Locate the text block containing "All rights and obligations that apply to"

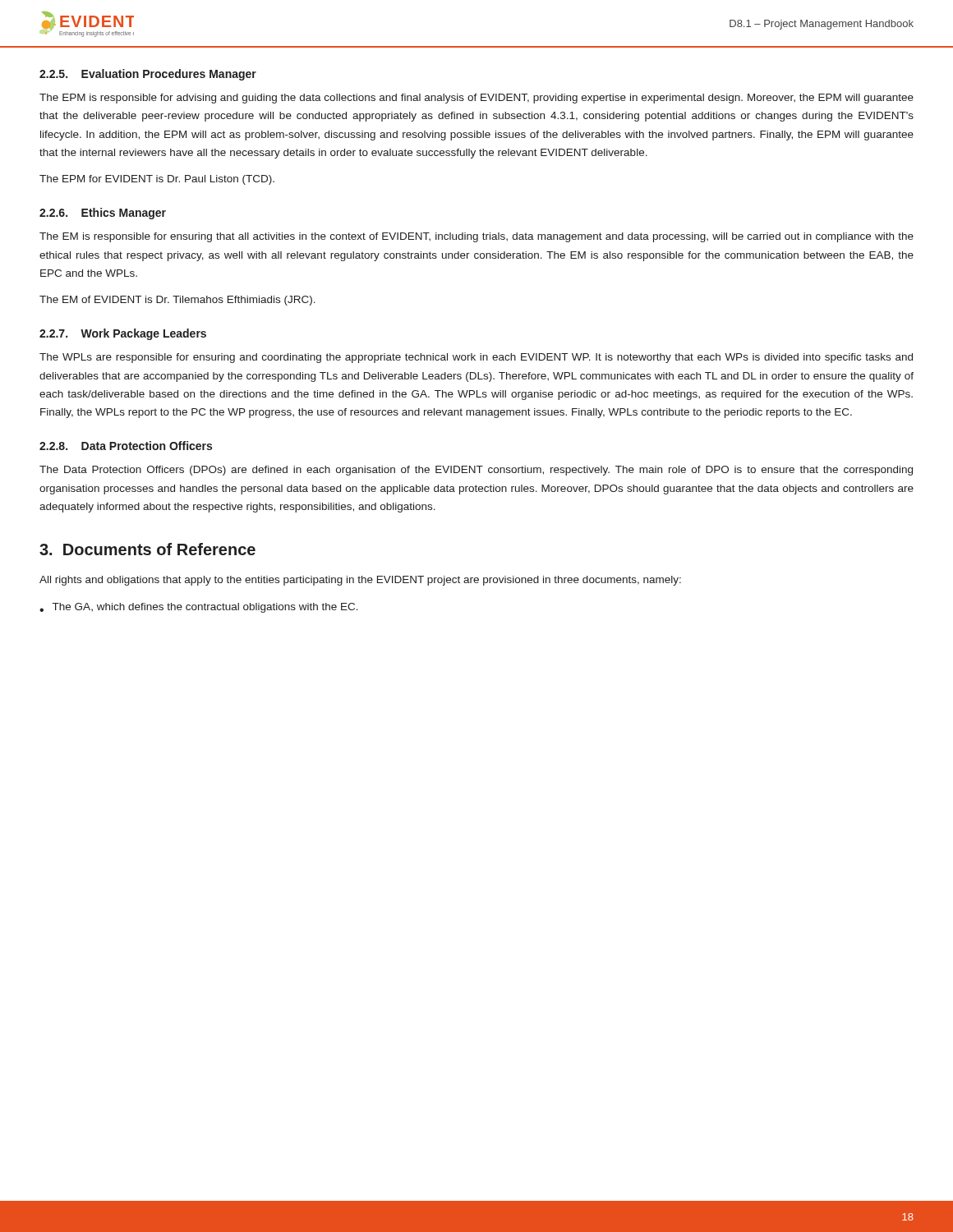[x=361, y=580]
